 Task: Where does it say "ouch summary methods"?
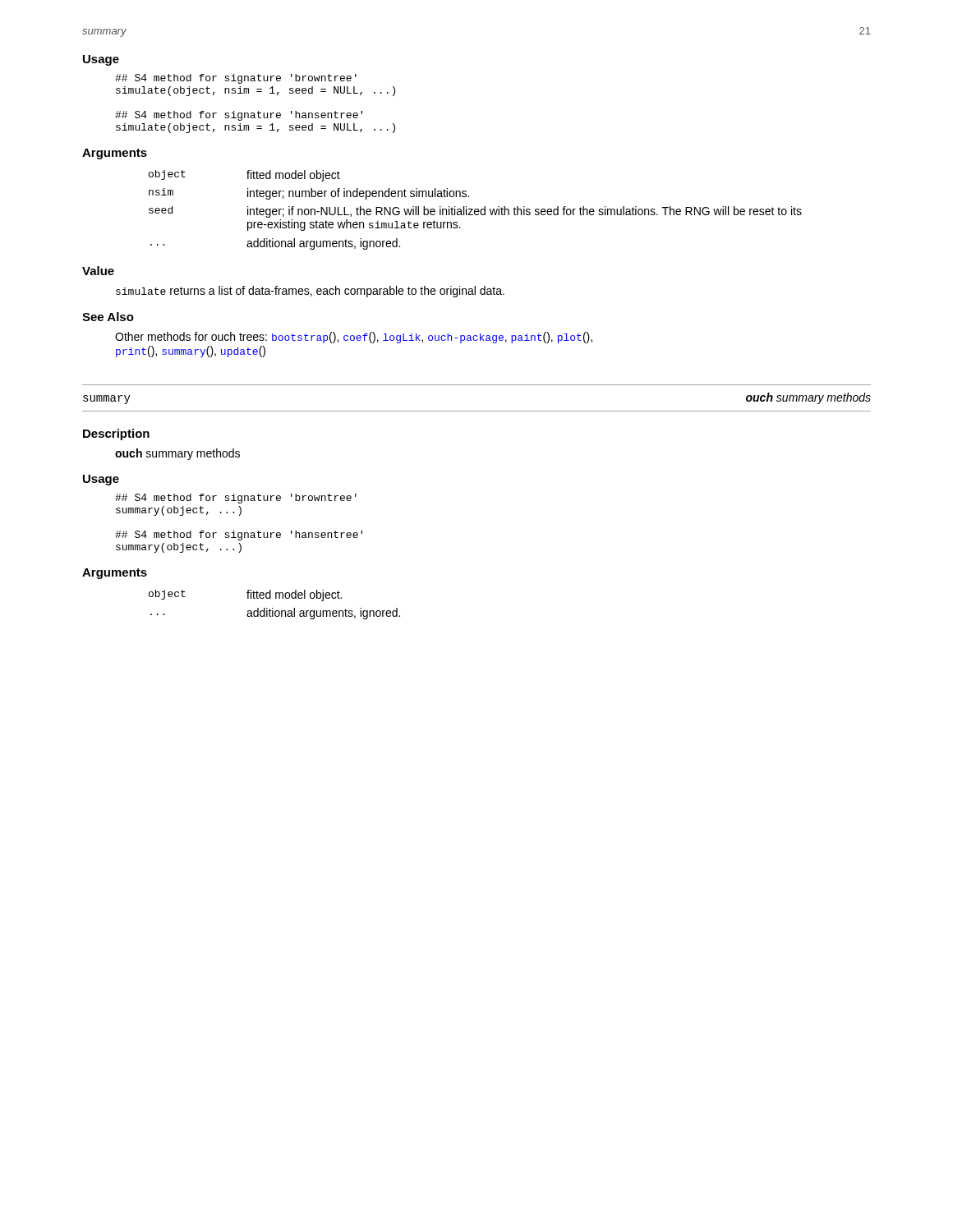pyautogui.click(x=178, y=453)
